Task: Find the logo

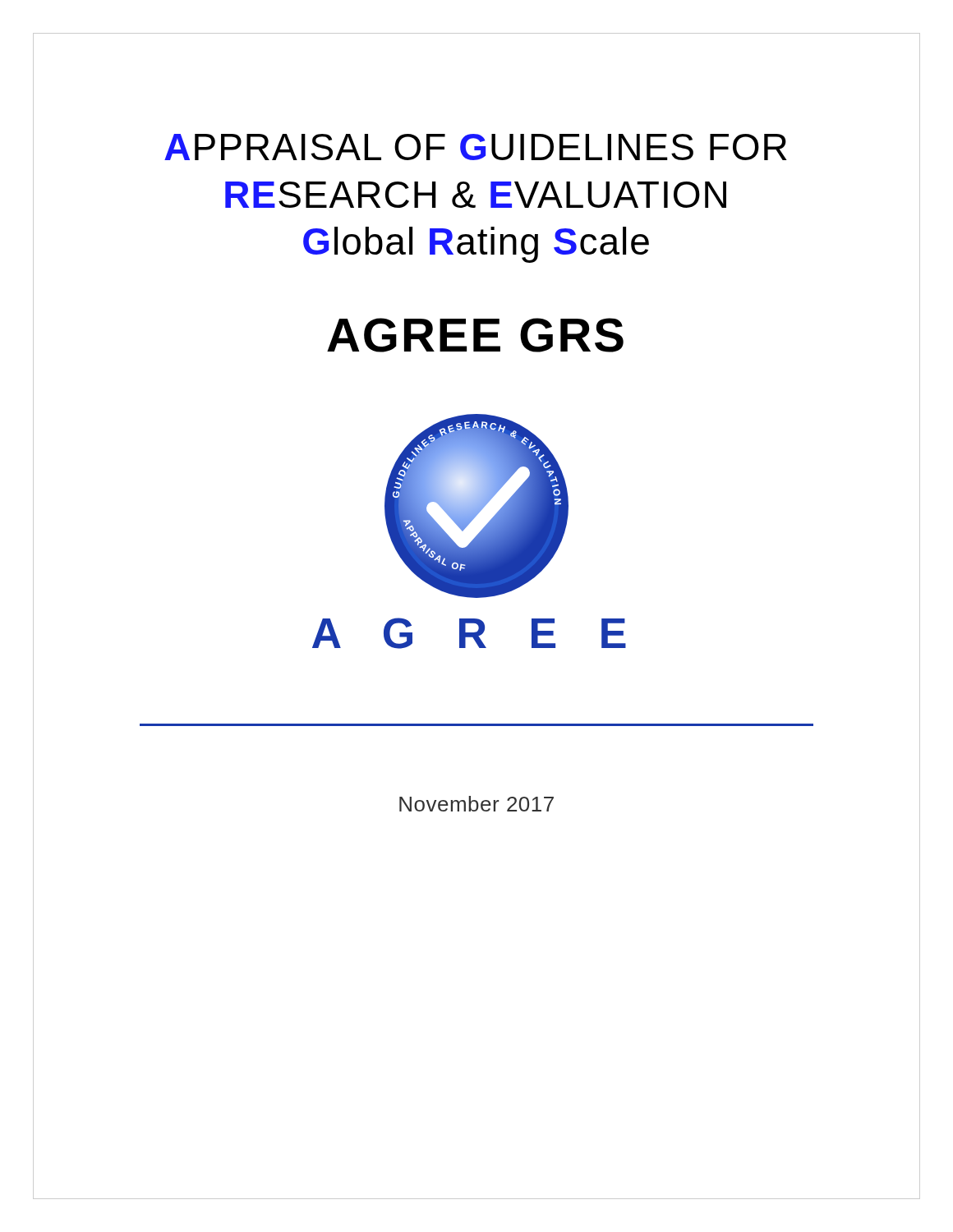Action: (x=476, y=534)
